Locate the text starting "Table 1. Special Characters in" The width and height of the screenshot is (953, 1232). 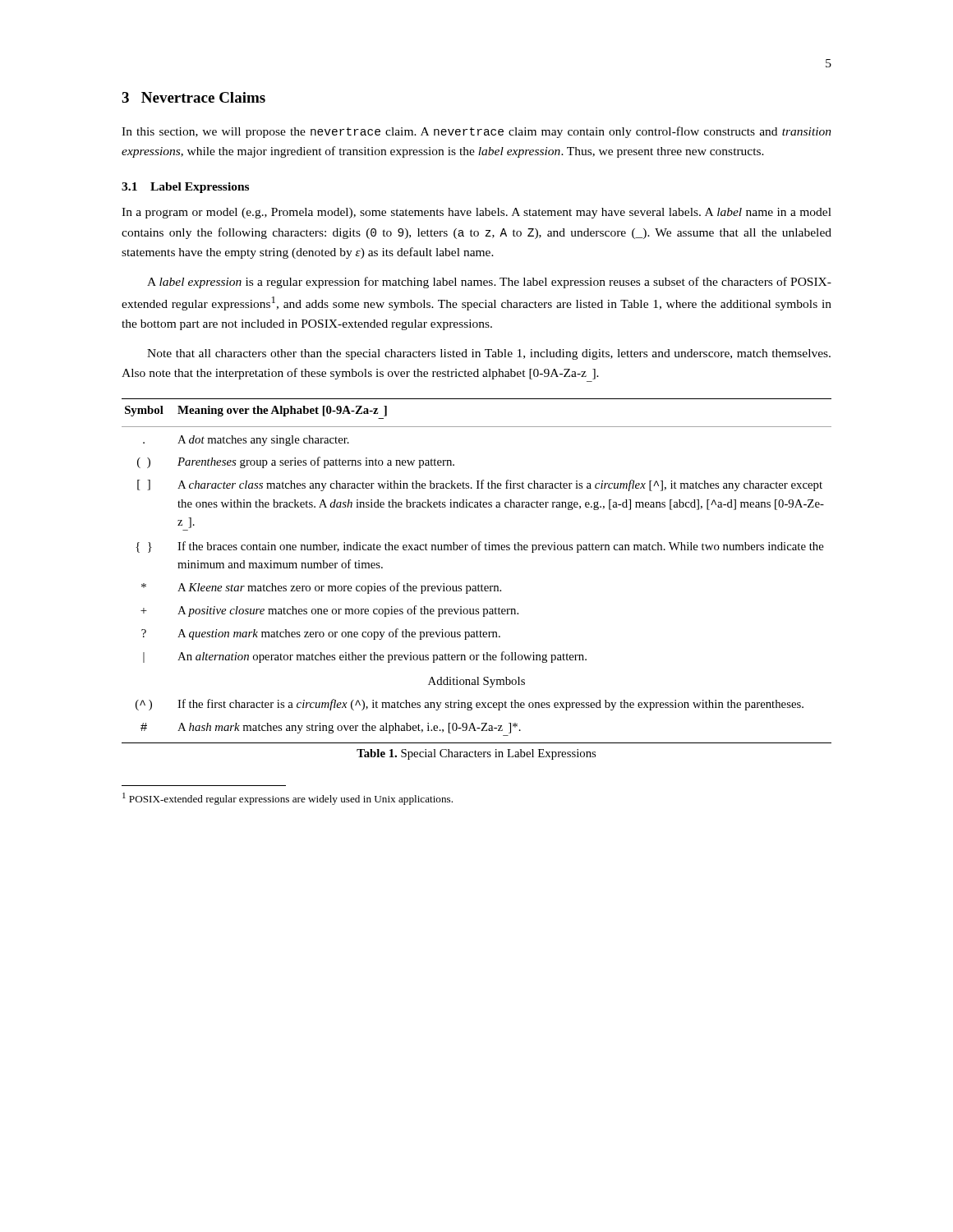click(x=476, y=753)
